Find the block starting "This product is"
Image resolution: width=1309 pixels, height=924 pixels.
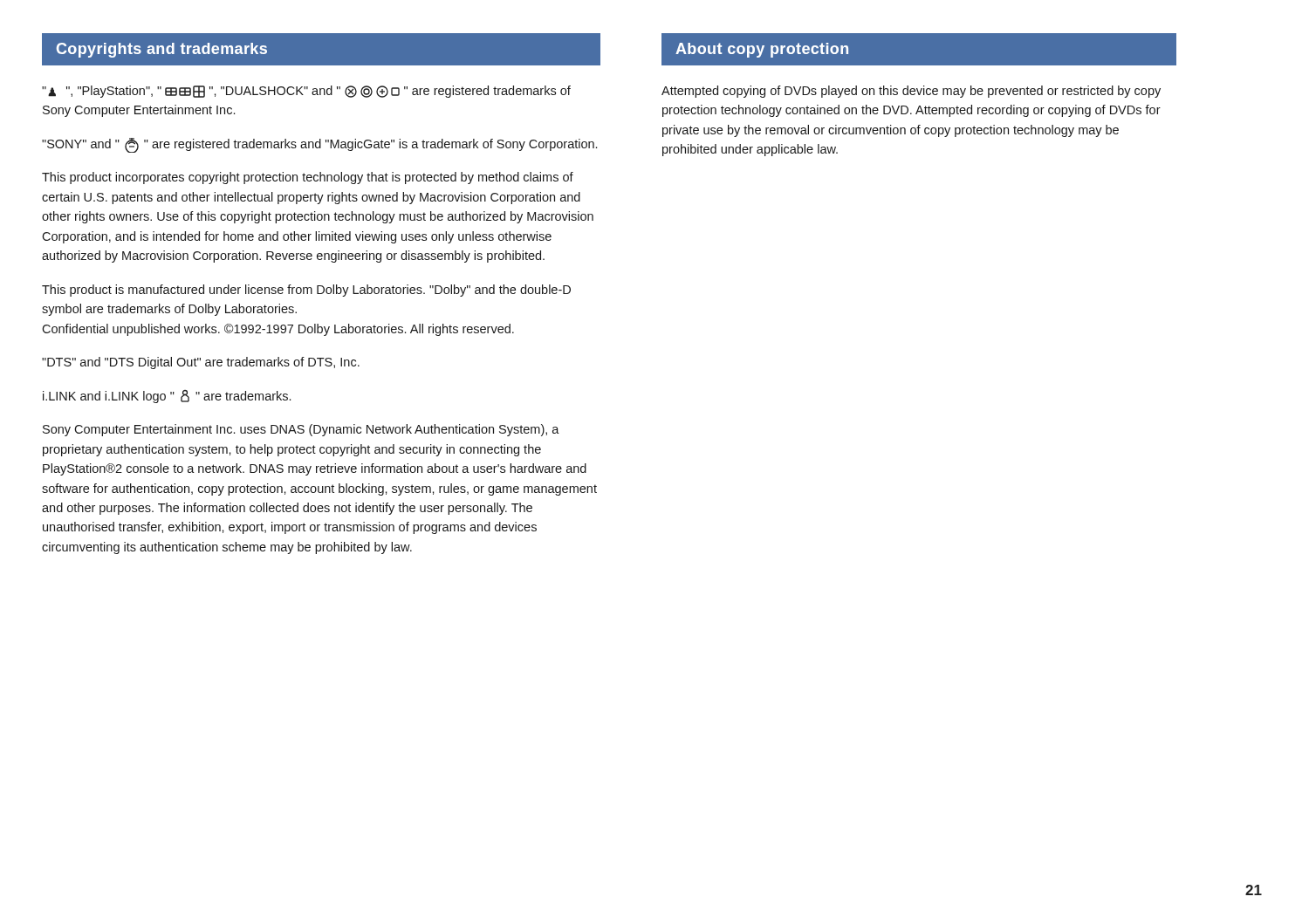(x=307, y=309)
